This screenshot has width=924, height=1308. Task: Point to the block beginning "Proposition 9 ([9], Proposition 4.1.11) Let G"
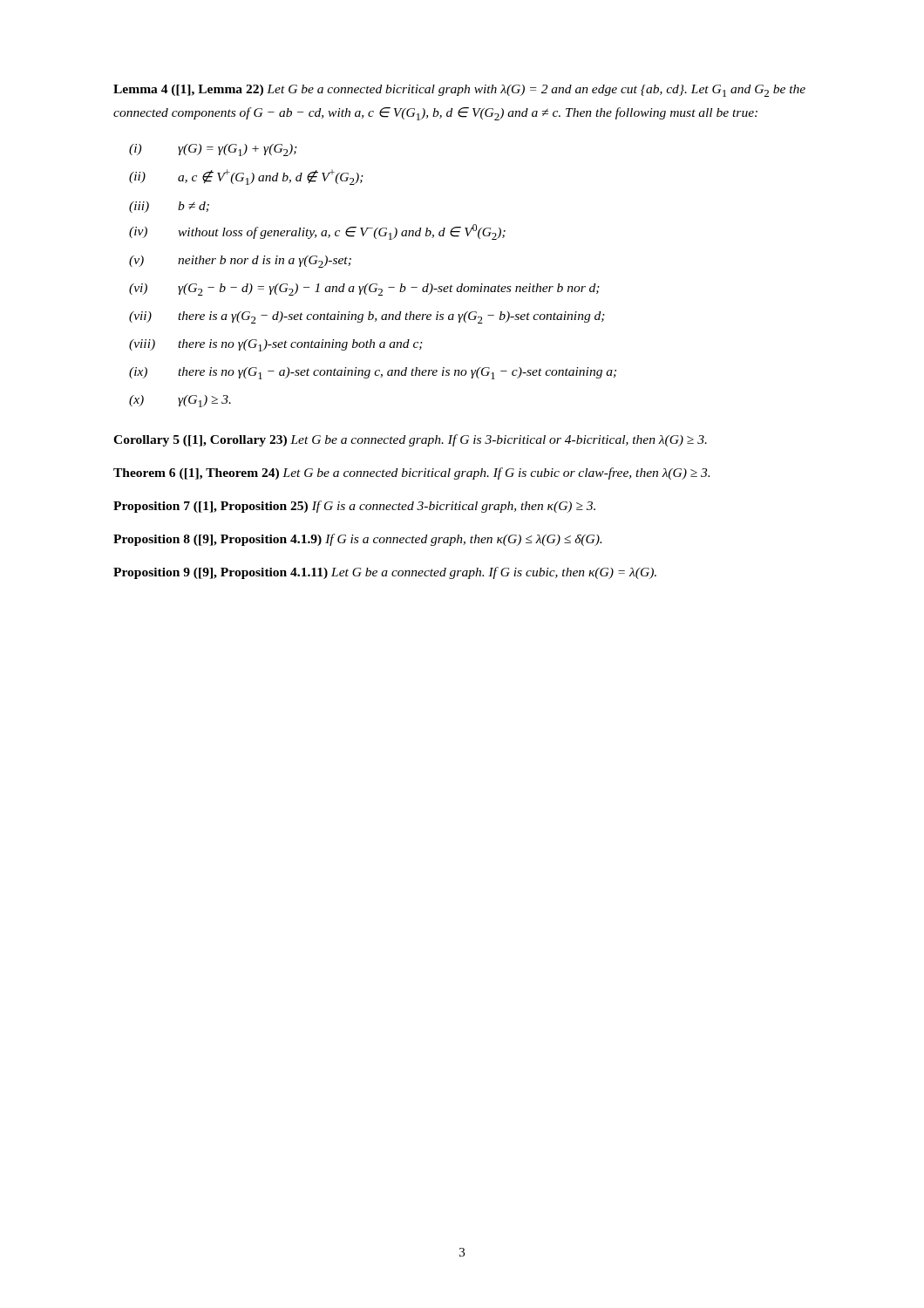pyautogui.click(x=385, y=571)
